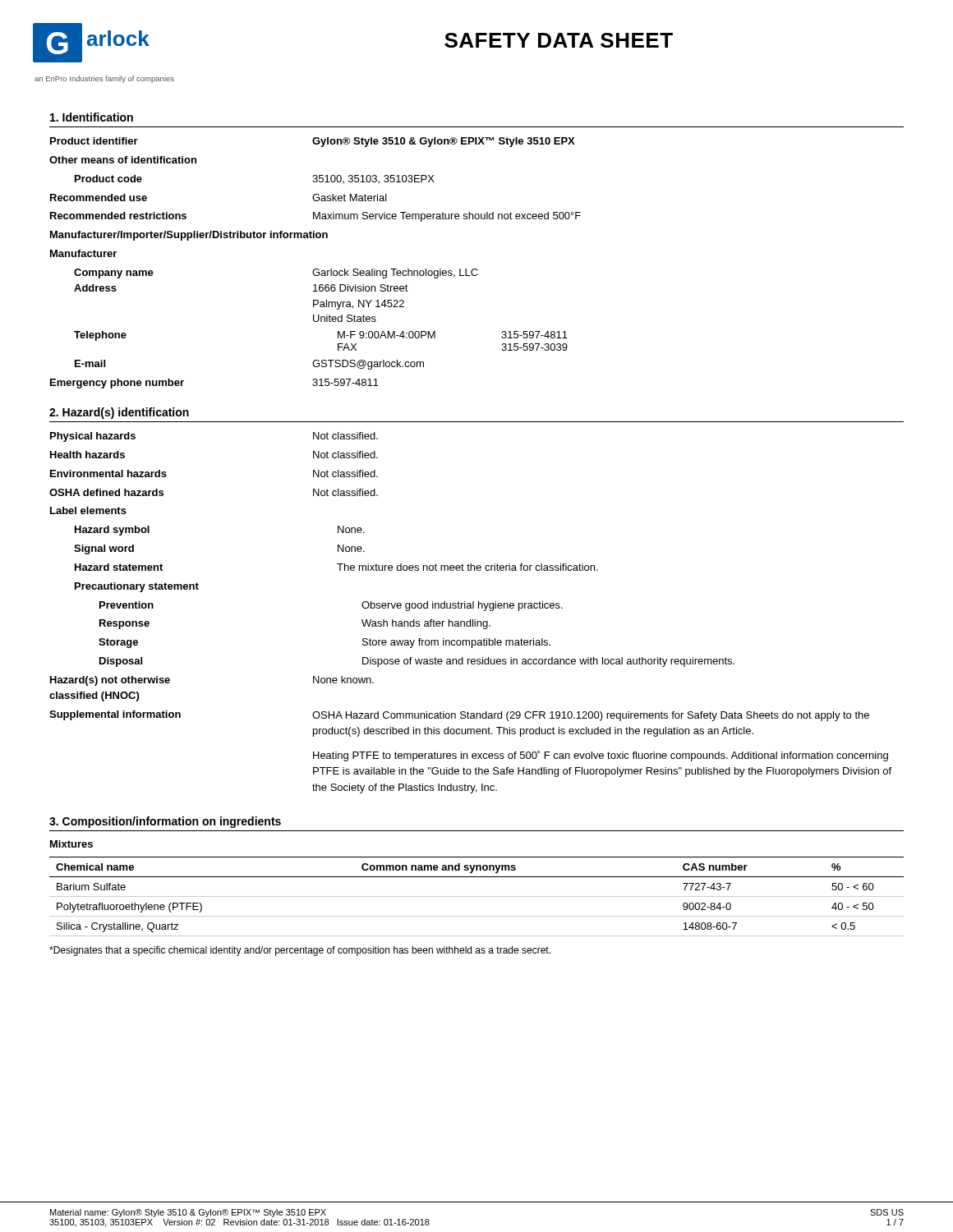Viewport: 953px width, 1232px height.
Task: Click the passage that begins "Designates that a specific chemical"
Action: [300, 950]
